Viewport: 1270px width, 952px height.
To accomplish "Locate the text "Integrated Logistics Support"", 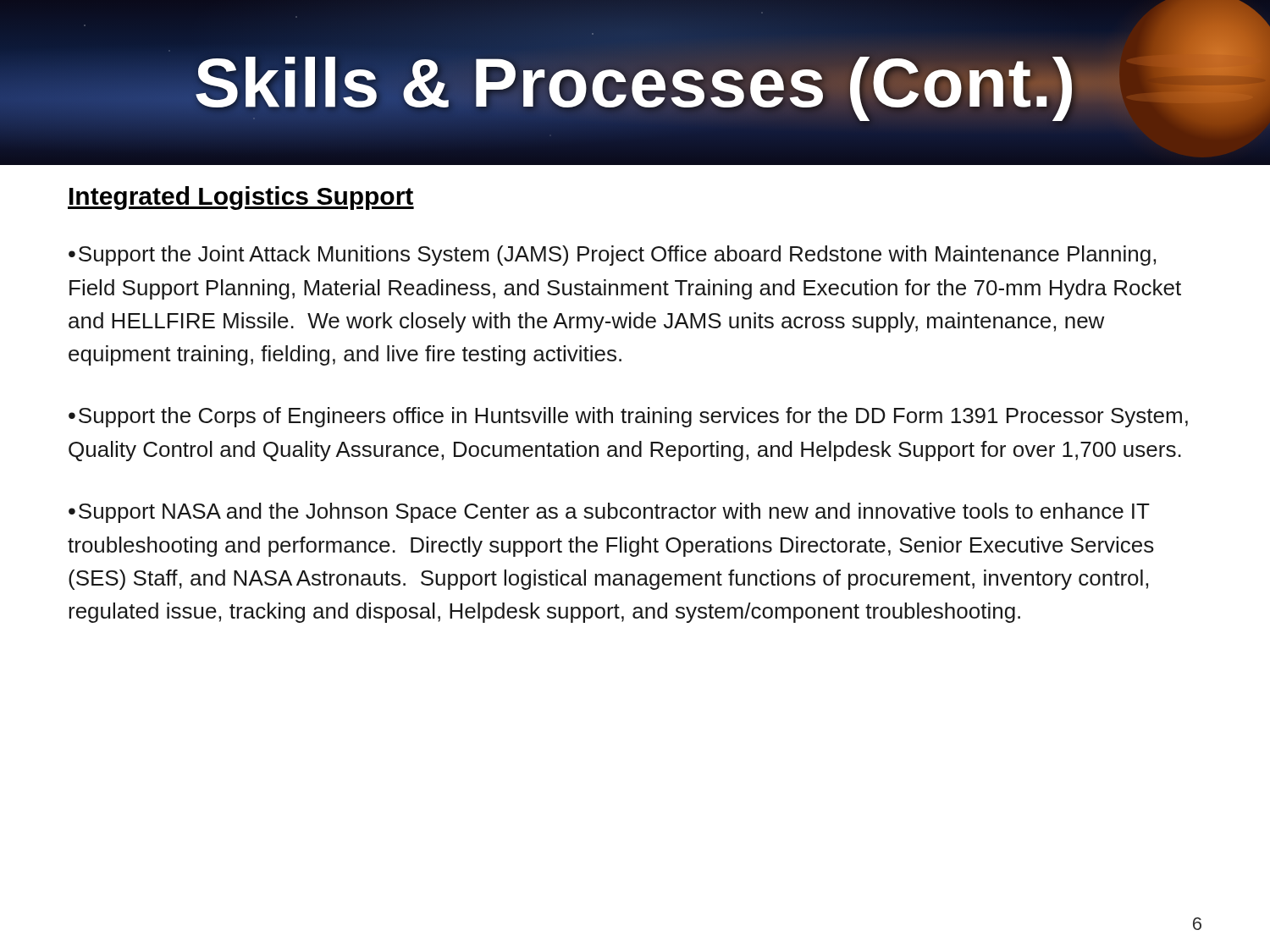I will (241, 196).
